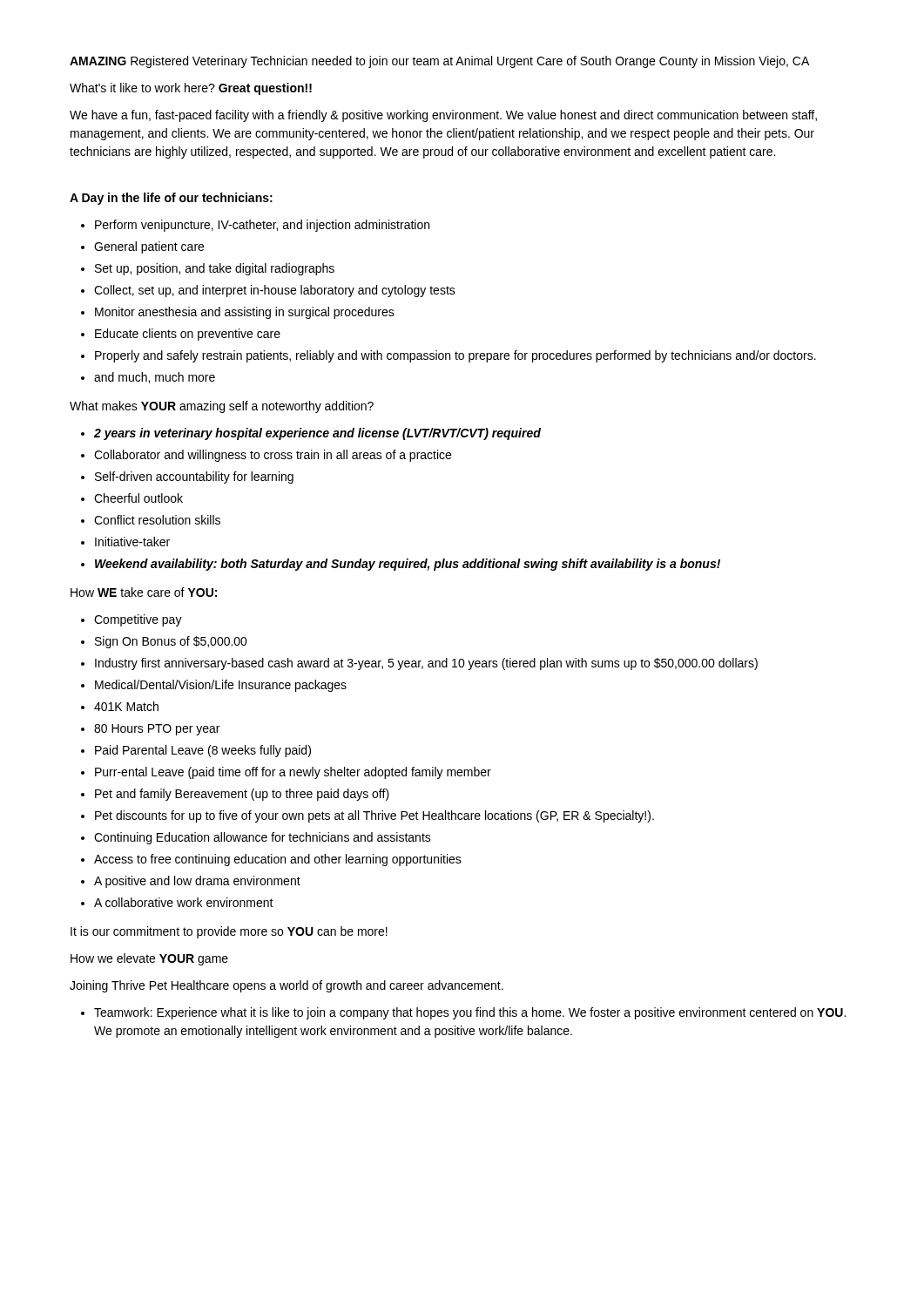The image size is (924, 1307).
Task: Where is the passage that starts "Set up, position, and"?
Action: pyautogui.click(x=215, y=269)
